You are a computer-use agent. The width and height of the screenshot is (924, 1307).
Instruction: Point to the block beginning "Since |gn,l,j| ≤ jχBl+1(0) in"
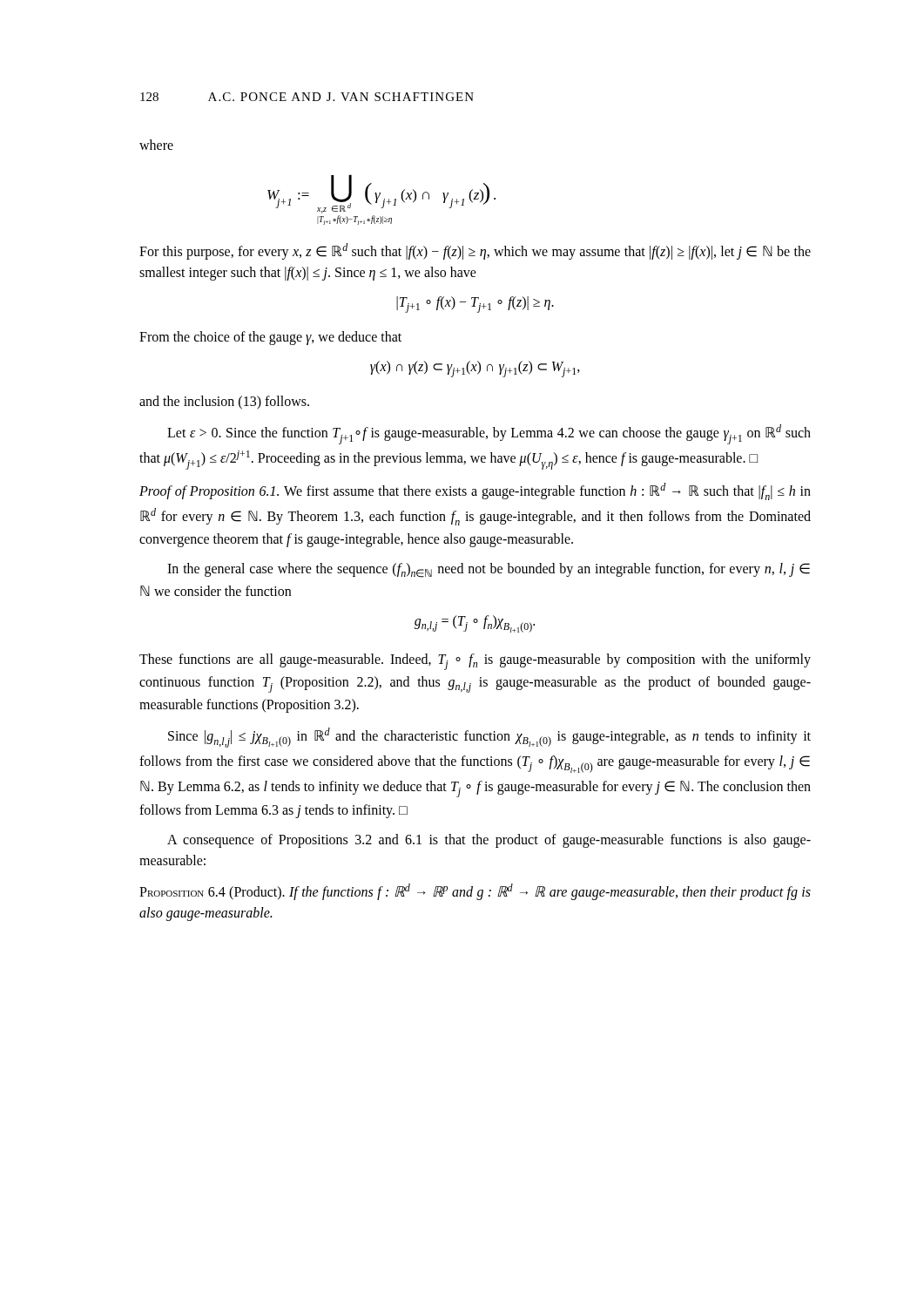[475, 771]
